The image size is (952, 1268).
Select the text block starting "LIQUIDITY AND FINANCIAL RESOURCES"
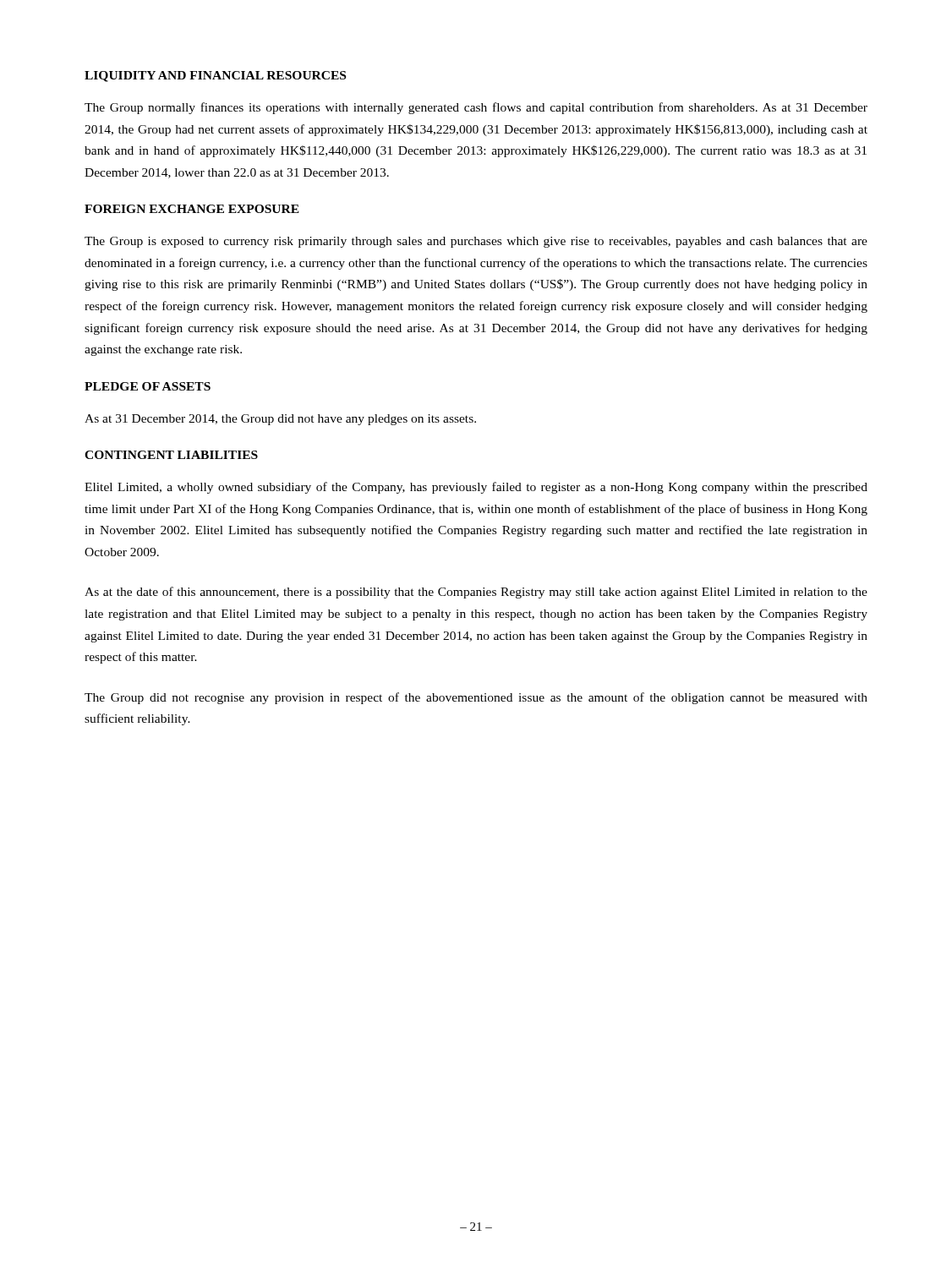(216, 75)
